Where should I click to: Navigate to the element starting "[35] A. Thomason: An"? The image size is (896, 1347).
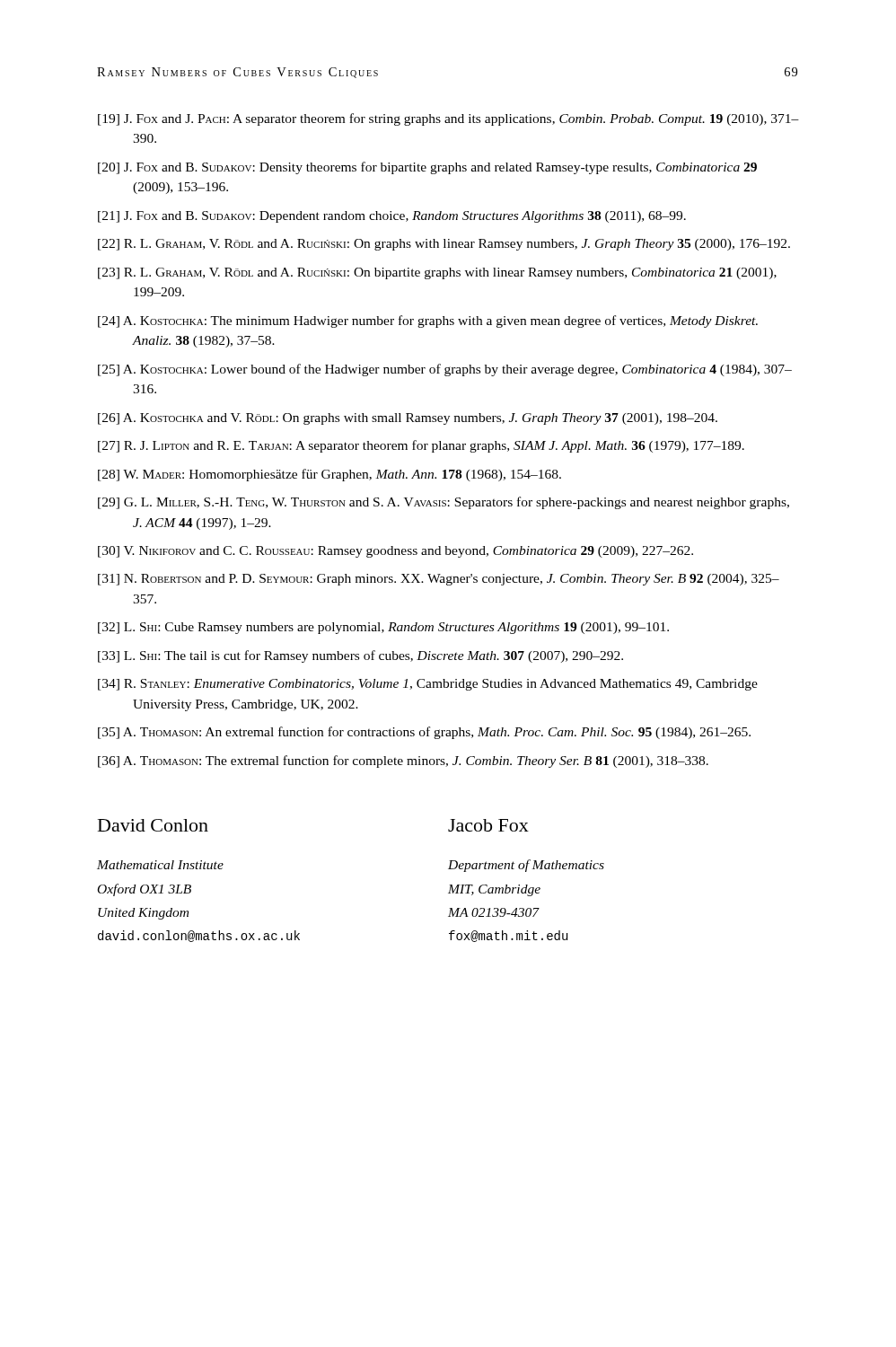[424, 732]
